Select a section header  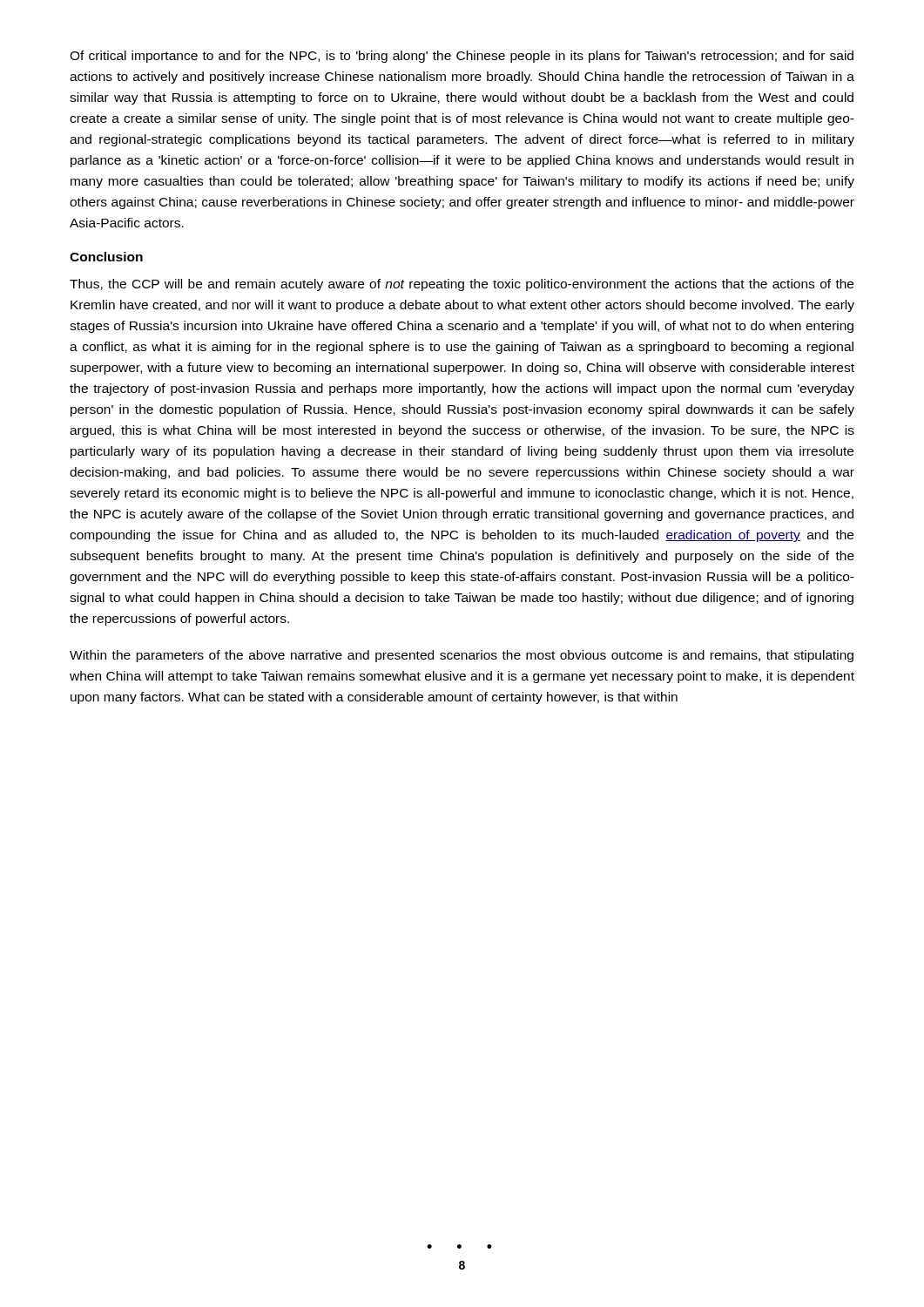(106, 257)
